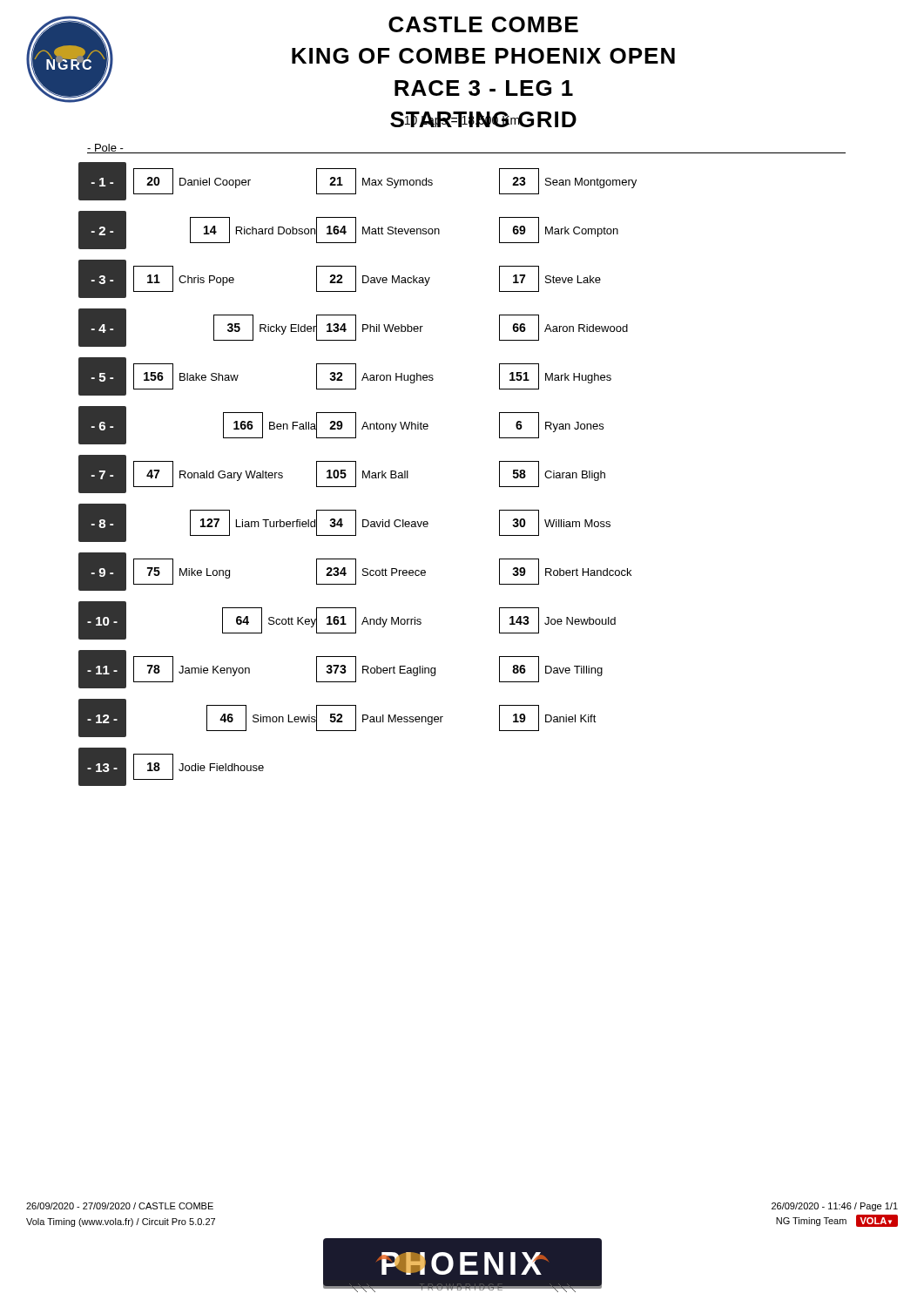Find the list item that reads "13 - 18 Jodie Fieldhouse"
Image resolution: width=924 pixels, height=1307 pixels.
[171, 767]
